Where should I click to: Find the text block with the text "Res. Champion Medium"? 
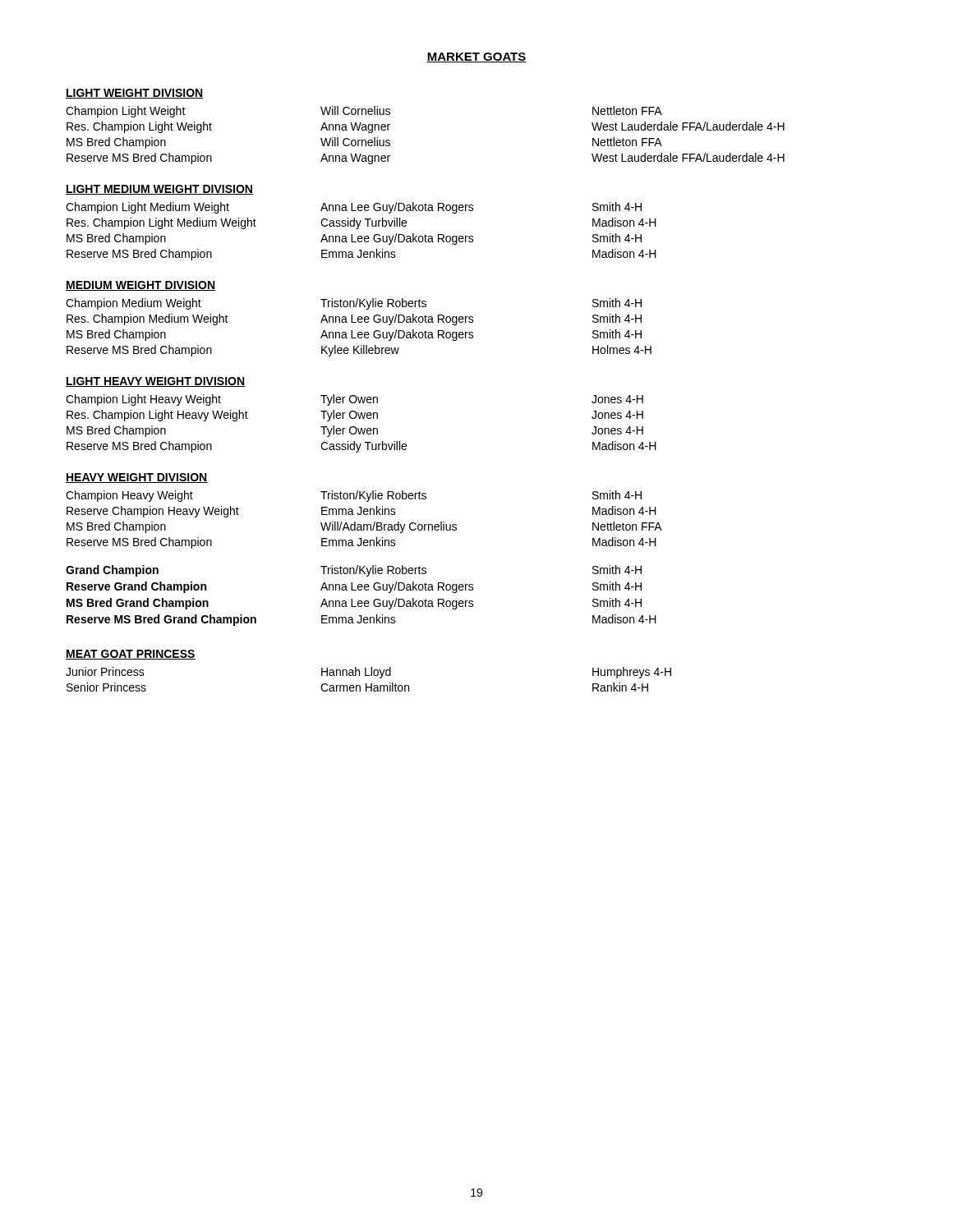[x=476, y=319]
